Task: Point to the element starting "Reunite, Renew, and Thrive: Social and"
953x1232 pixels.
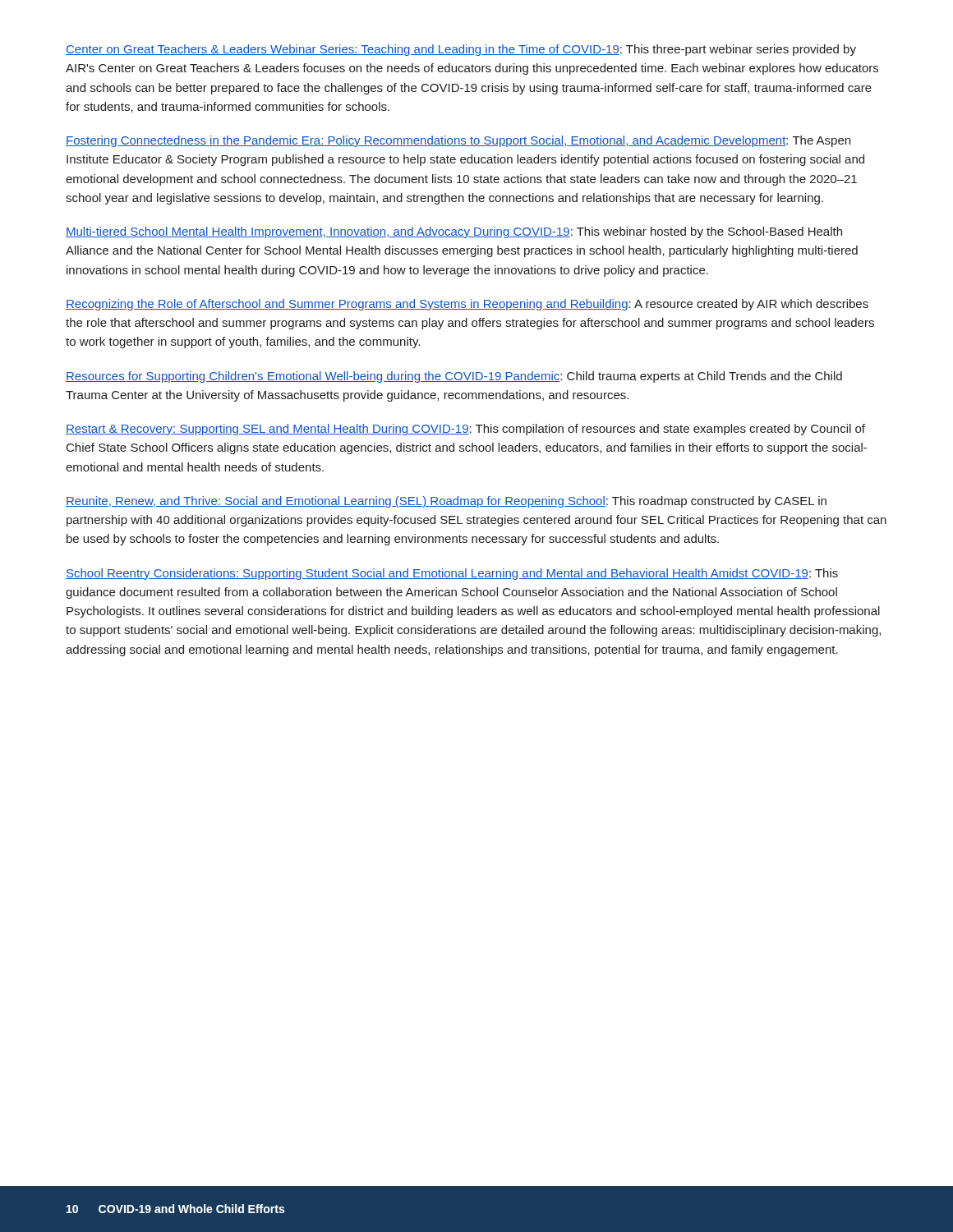Action: (476, 519)
